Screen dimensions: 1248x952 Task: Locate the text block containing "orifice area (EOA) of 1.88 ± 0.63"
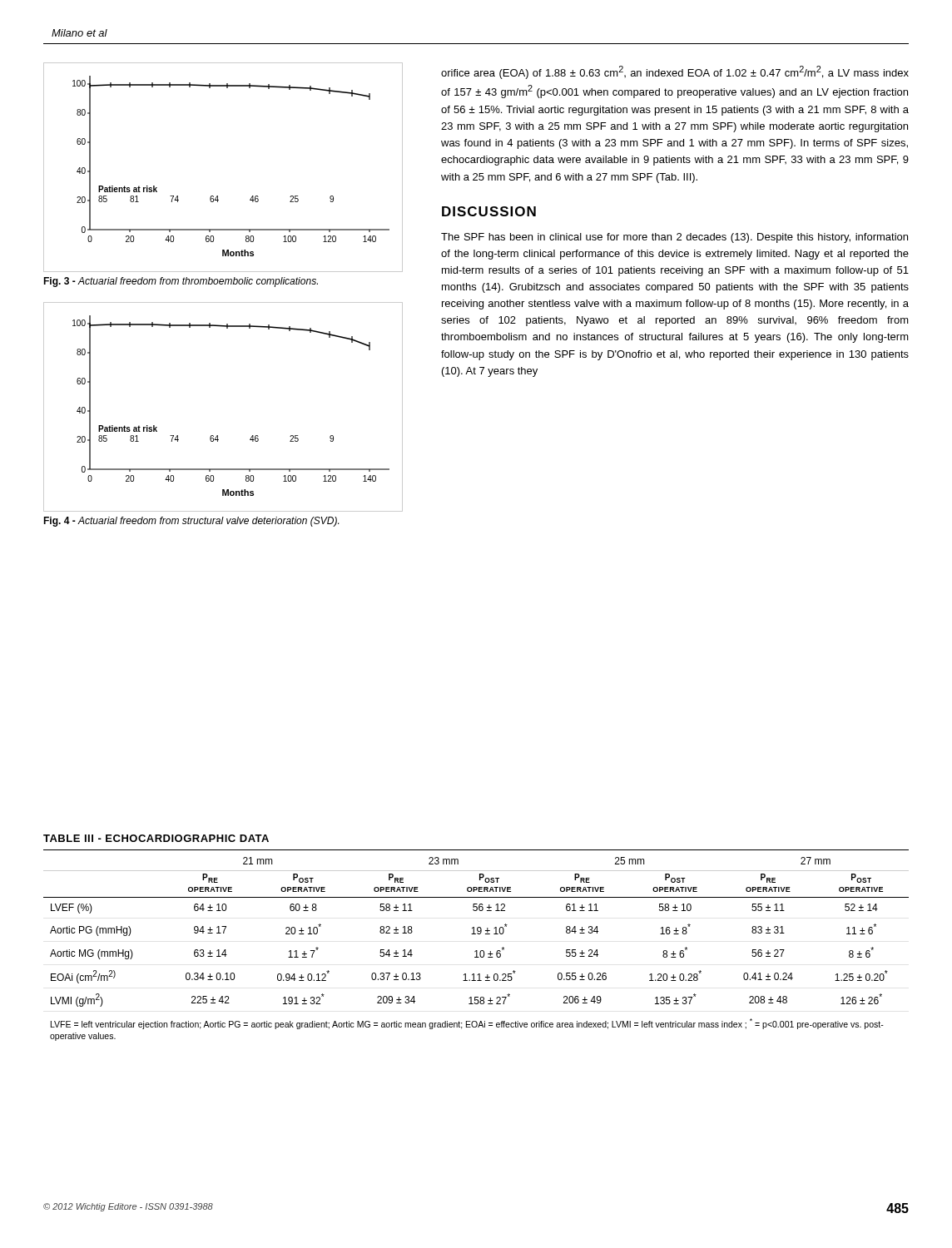[675, 123]
